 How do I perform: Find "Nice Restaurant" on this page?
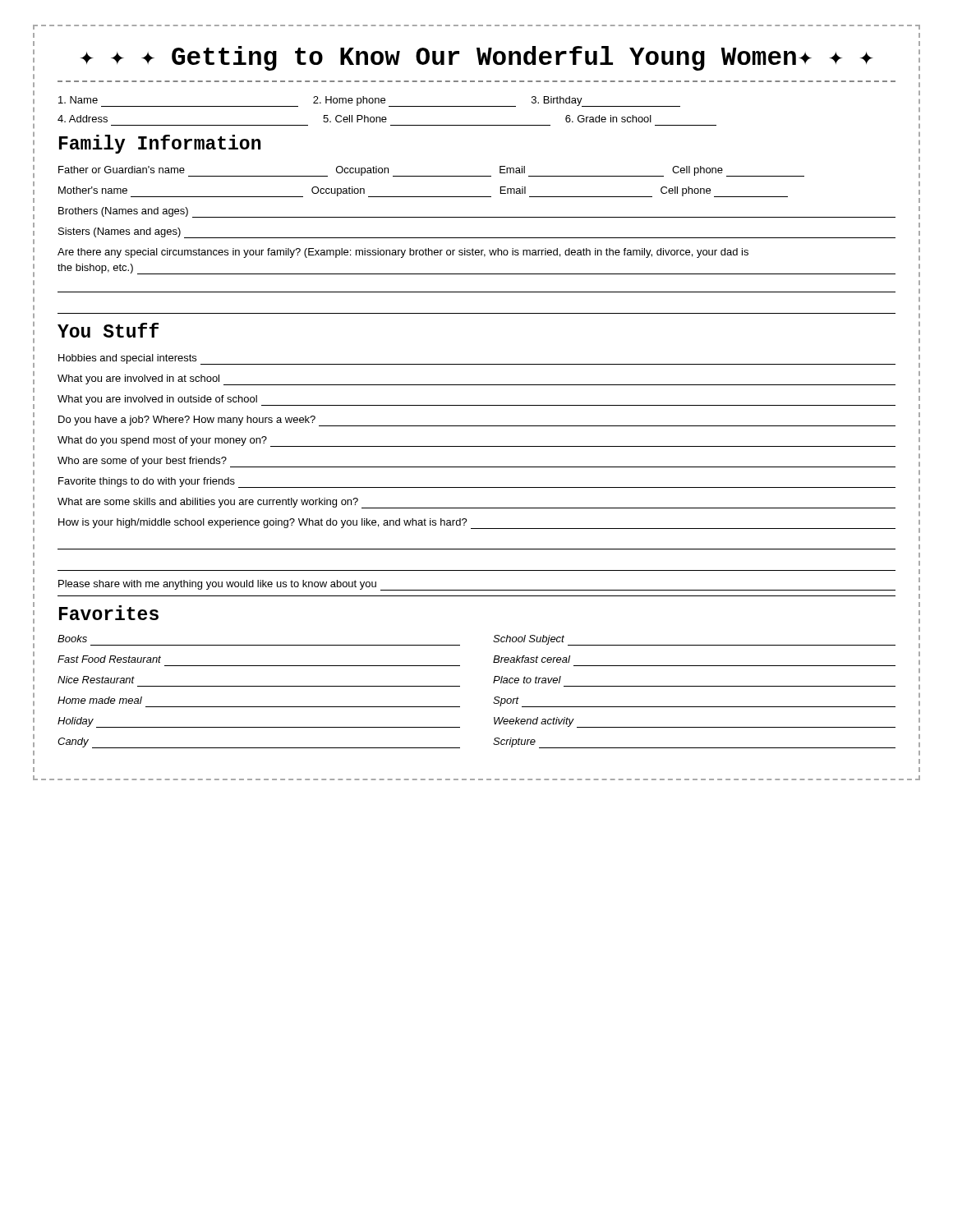click(259, 680)
